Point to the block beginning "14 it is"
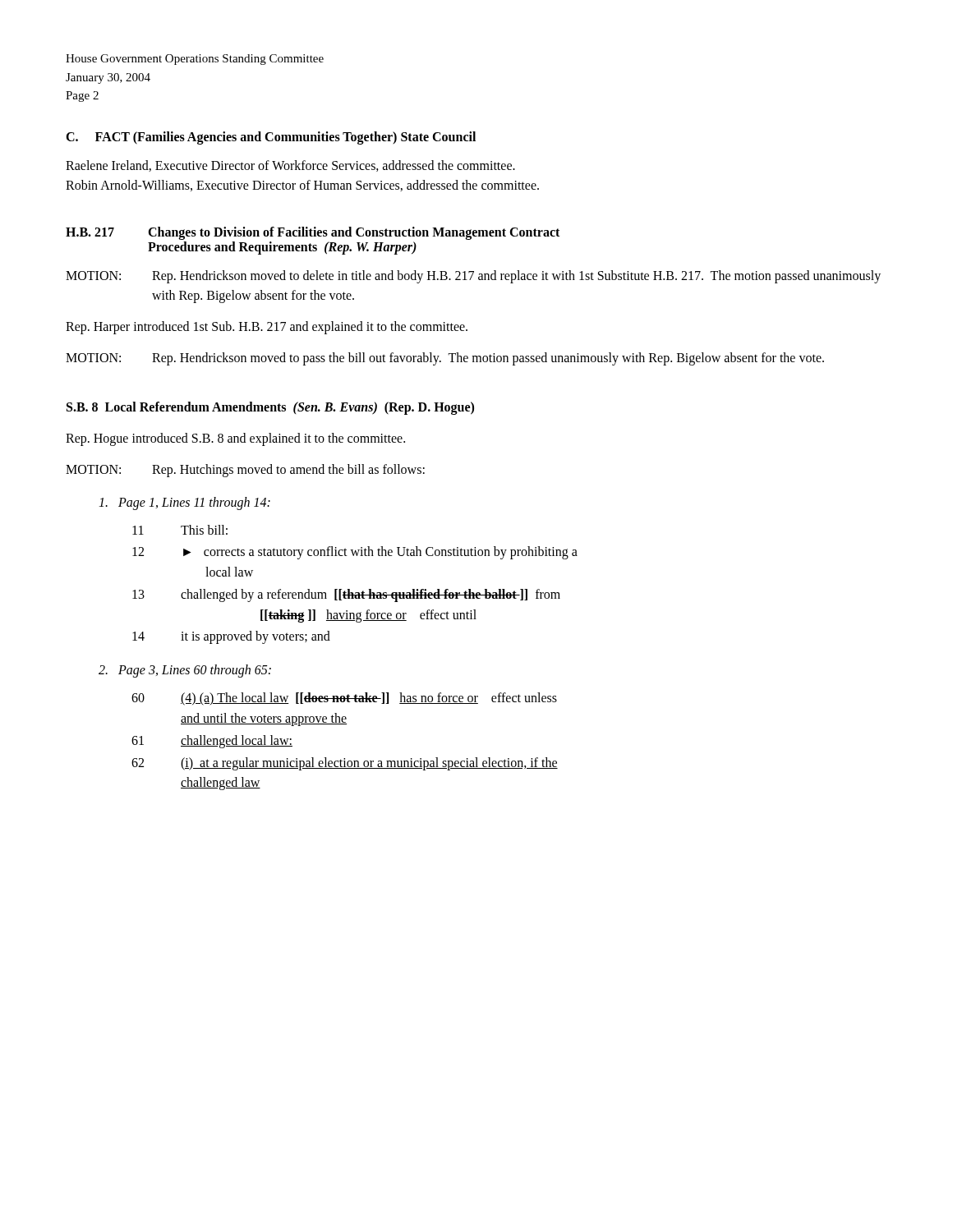Viewport: 953px width, 1232px height. 231,637
